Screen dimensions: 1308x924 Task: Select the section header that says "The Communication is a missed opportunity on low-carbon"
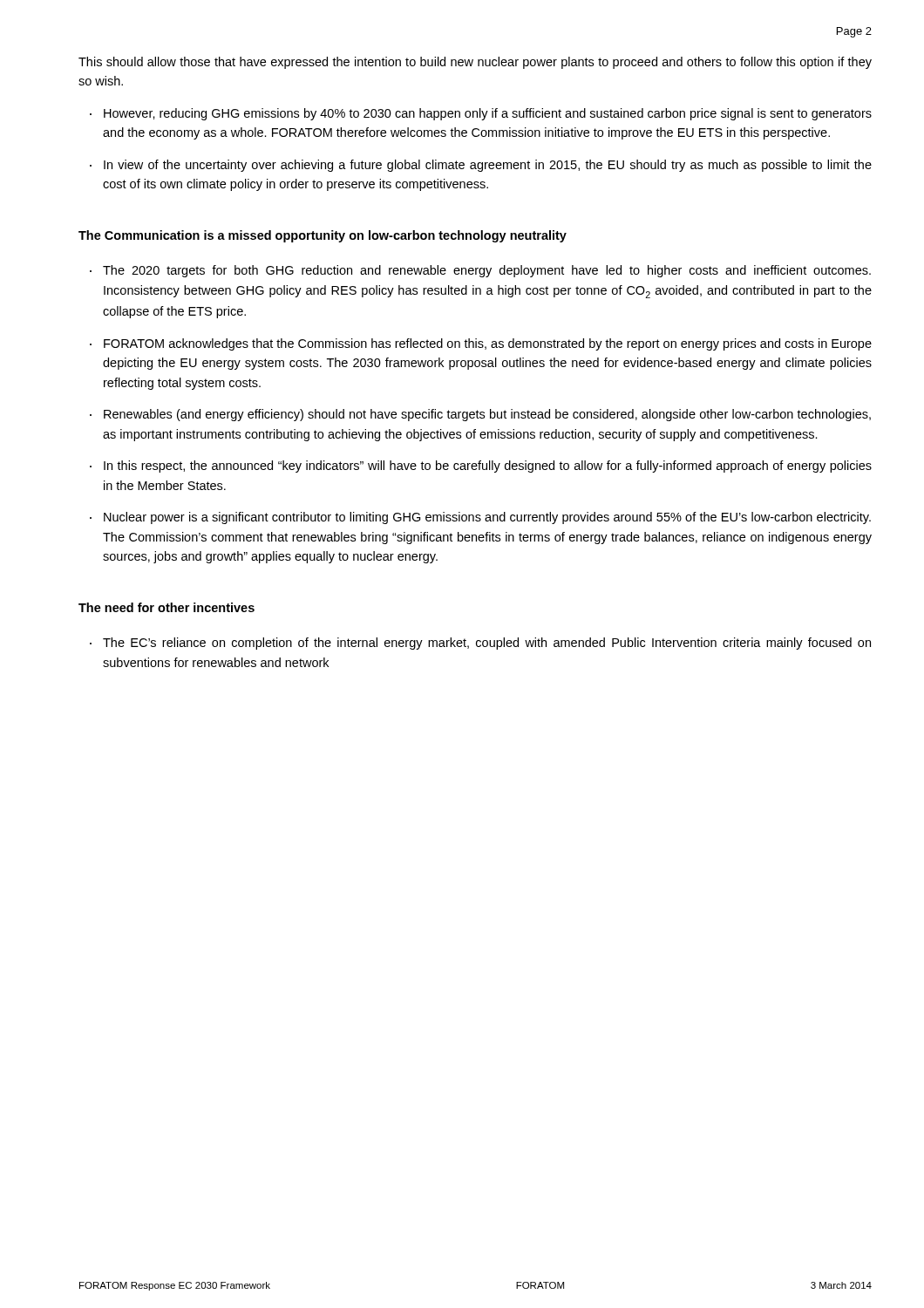pos(322,235)
